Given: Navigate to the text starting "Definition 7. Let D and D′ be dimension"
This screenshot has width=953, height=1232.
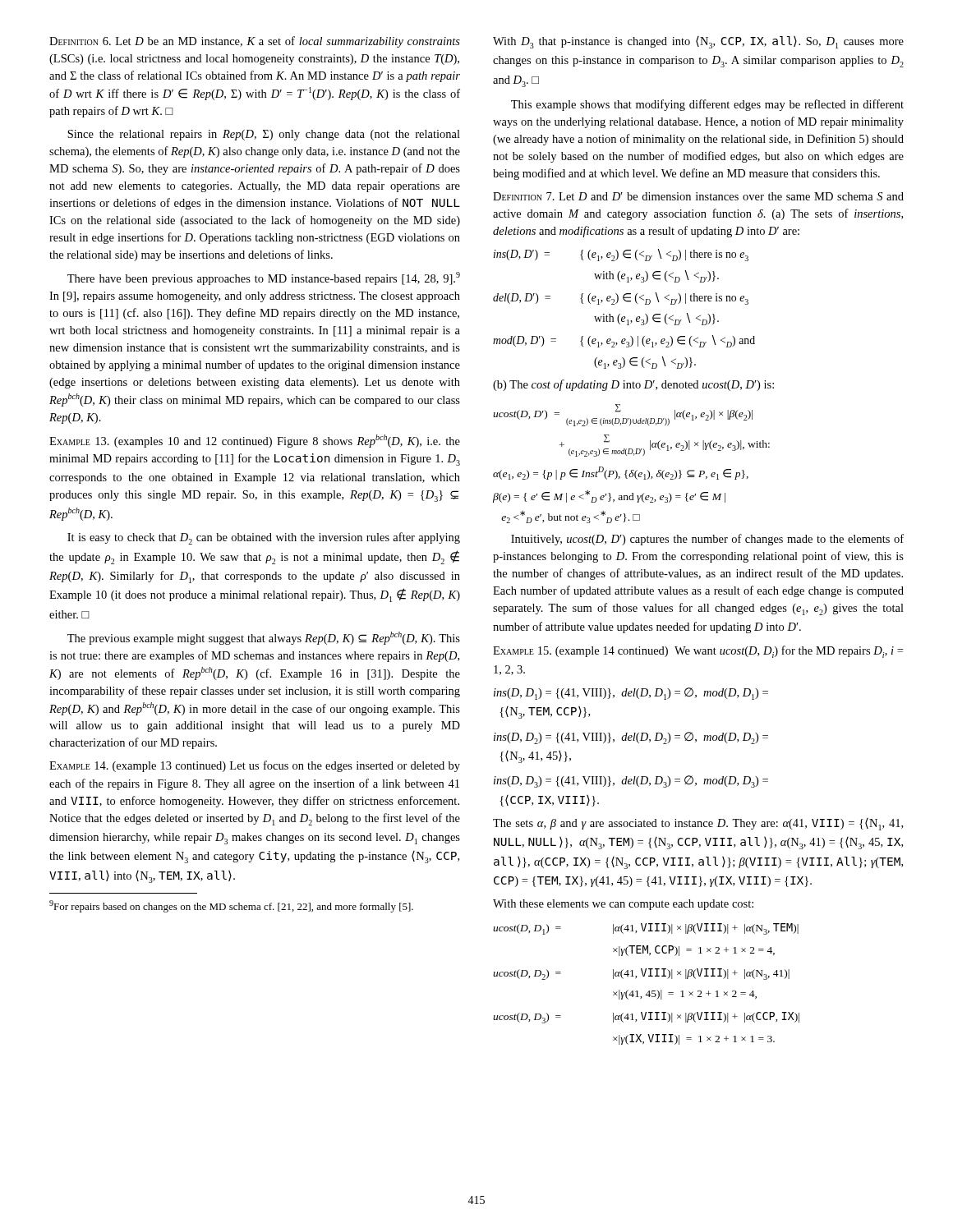Looking at the screenshot, I should click(698, 214).
